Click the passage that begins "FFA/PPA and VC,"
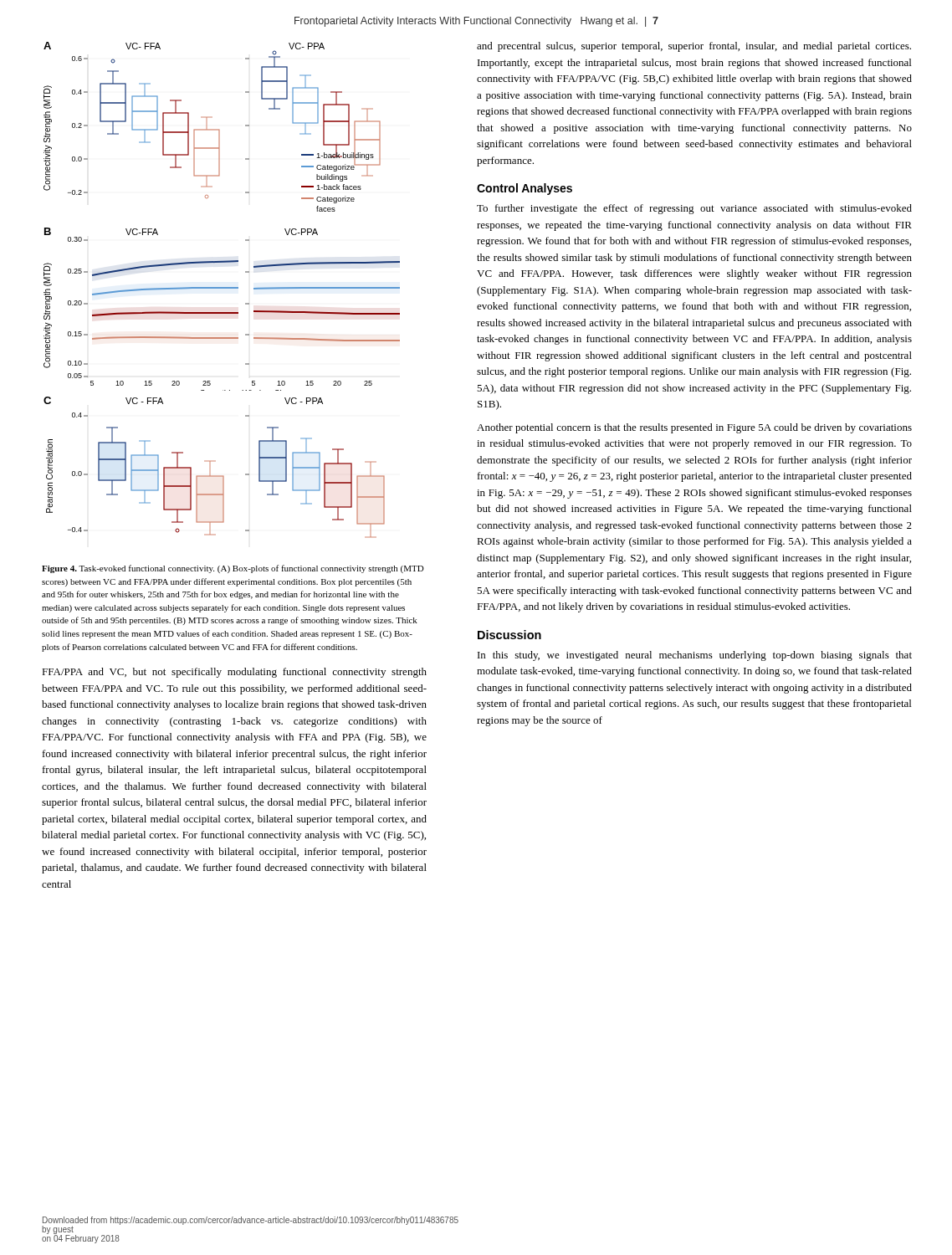This screenshot has width=952, height=1255. (234, 778)
